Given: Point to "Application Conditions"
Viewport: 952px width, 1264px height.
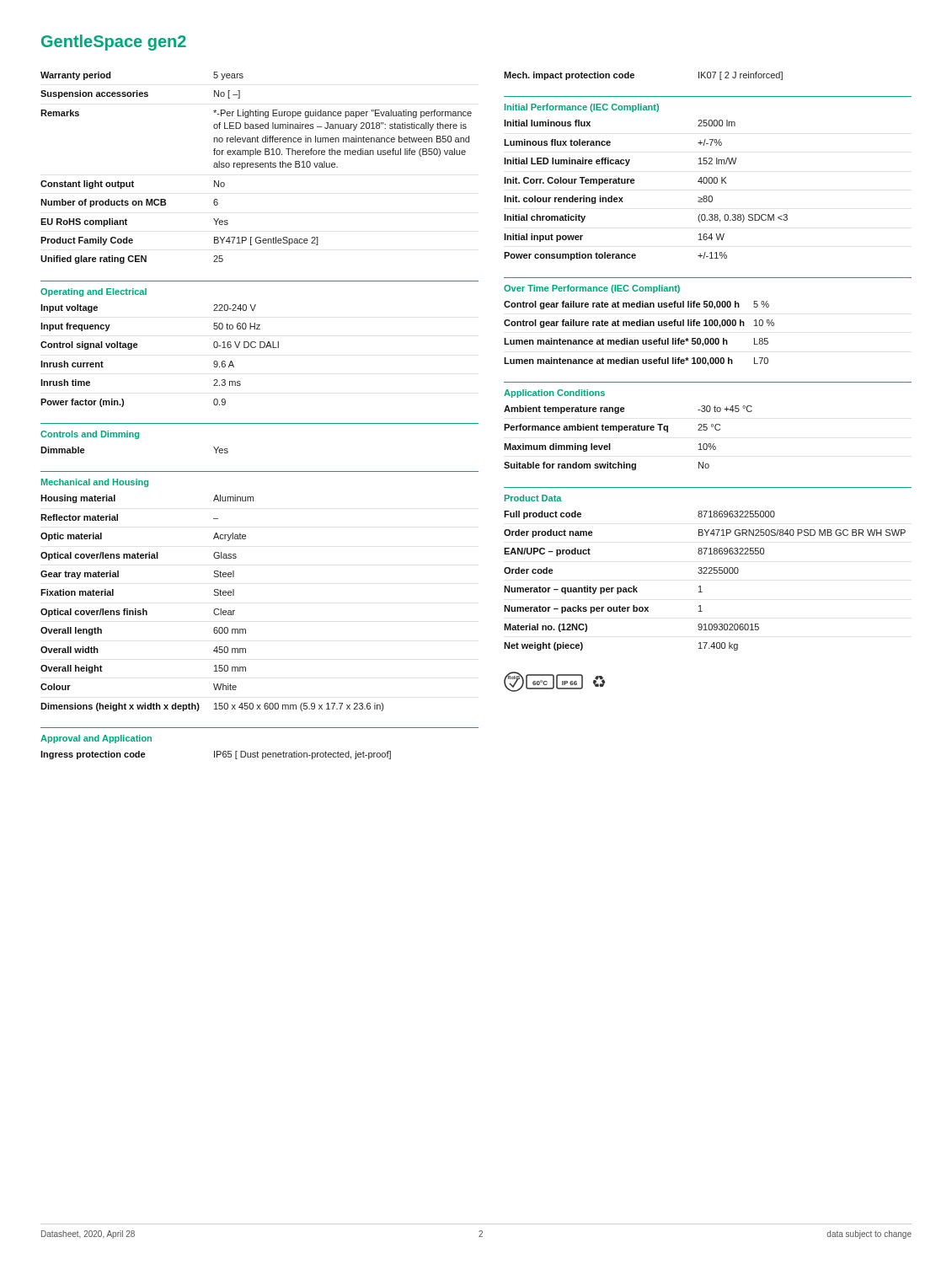Looking at the screenshot, I should click(708, 390).
